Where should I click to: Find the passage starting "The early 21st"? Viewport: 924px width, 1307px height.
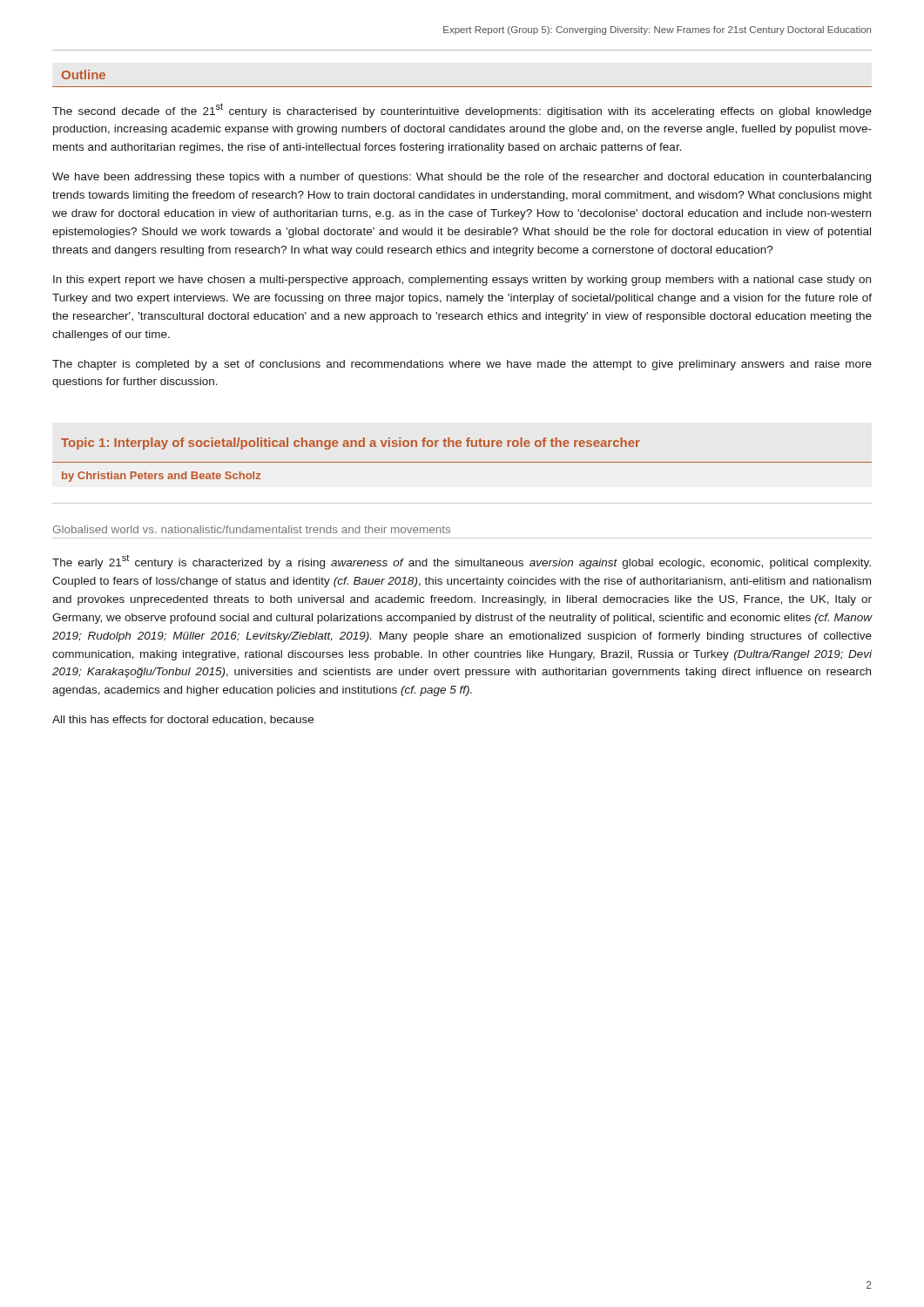click(462, 625)
